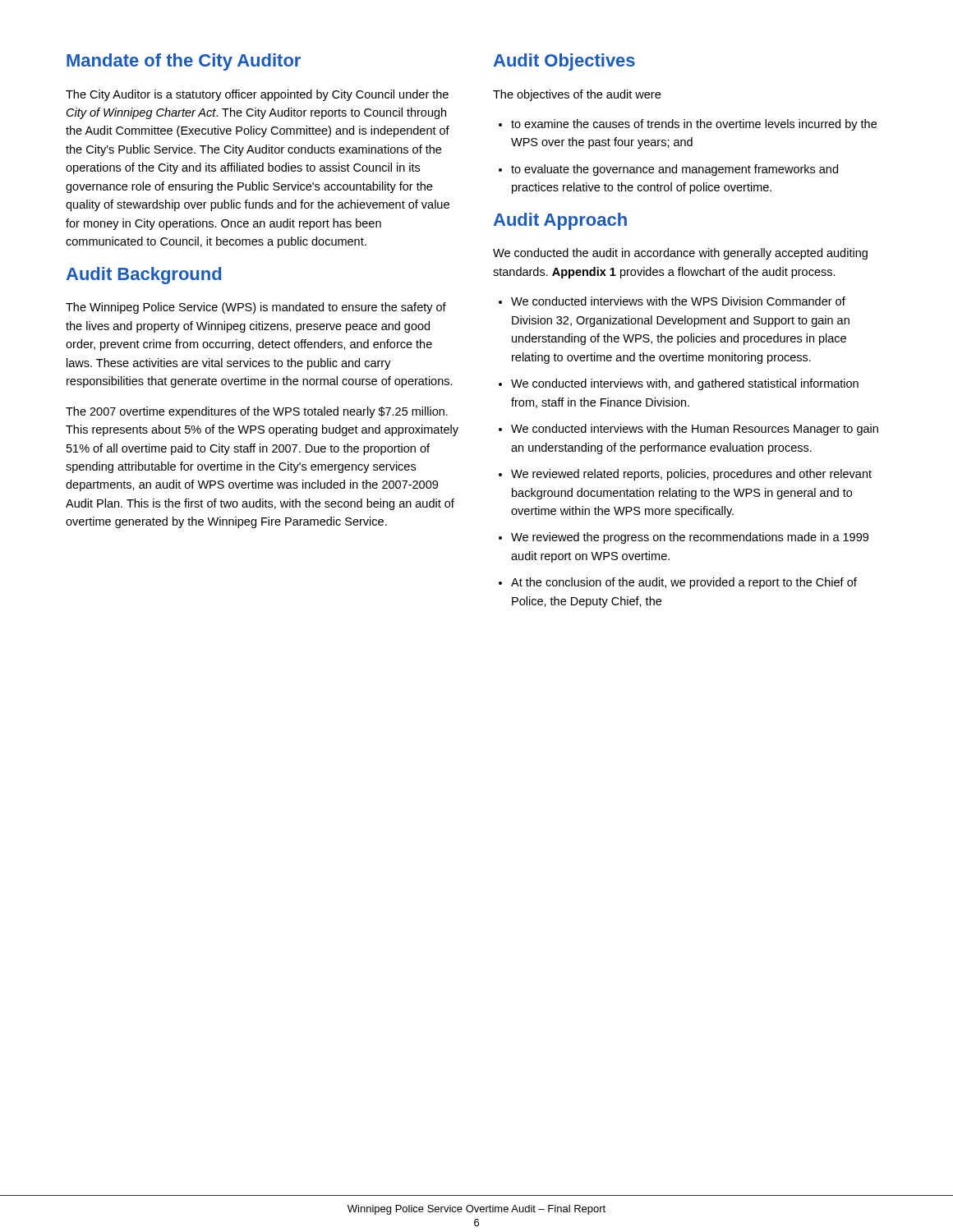
Task: Point to the block beginning "The 2007 overtime expenditures"
Action: (x=263, y=467)
